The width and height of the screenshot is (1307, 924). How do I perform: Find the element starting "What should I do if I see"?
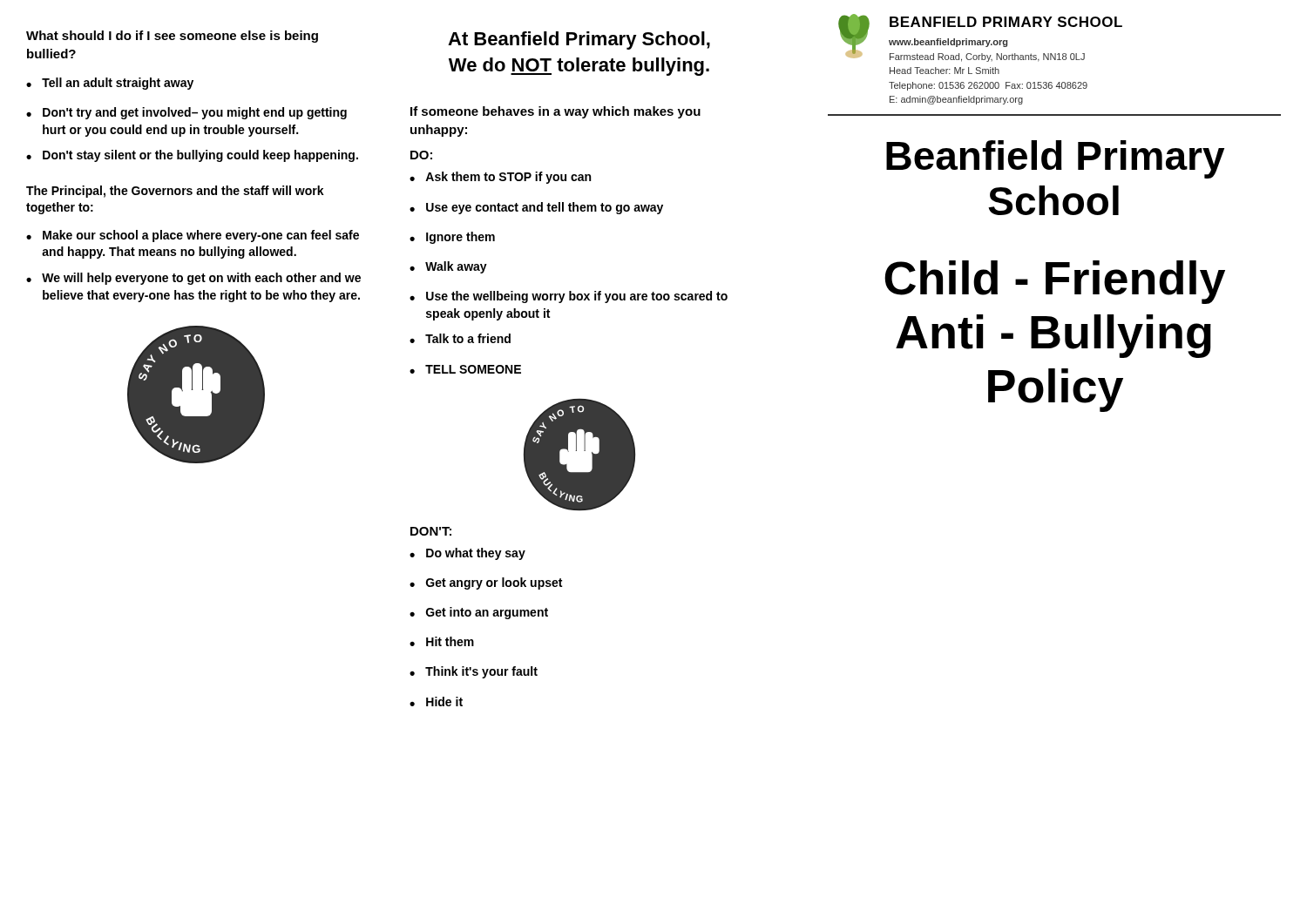172,44
